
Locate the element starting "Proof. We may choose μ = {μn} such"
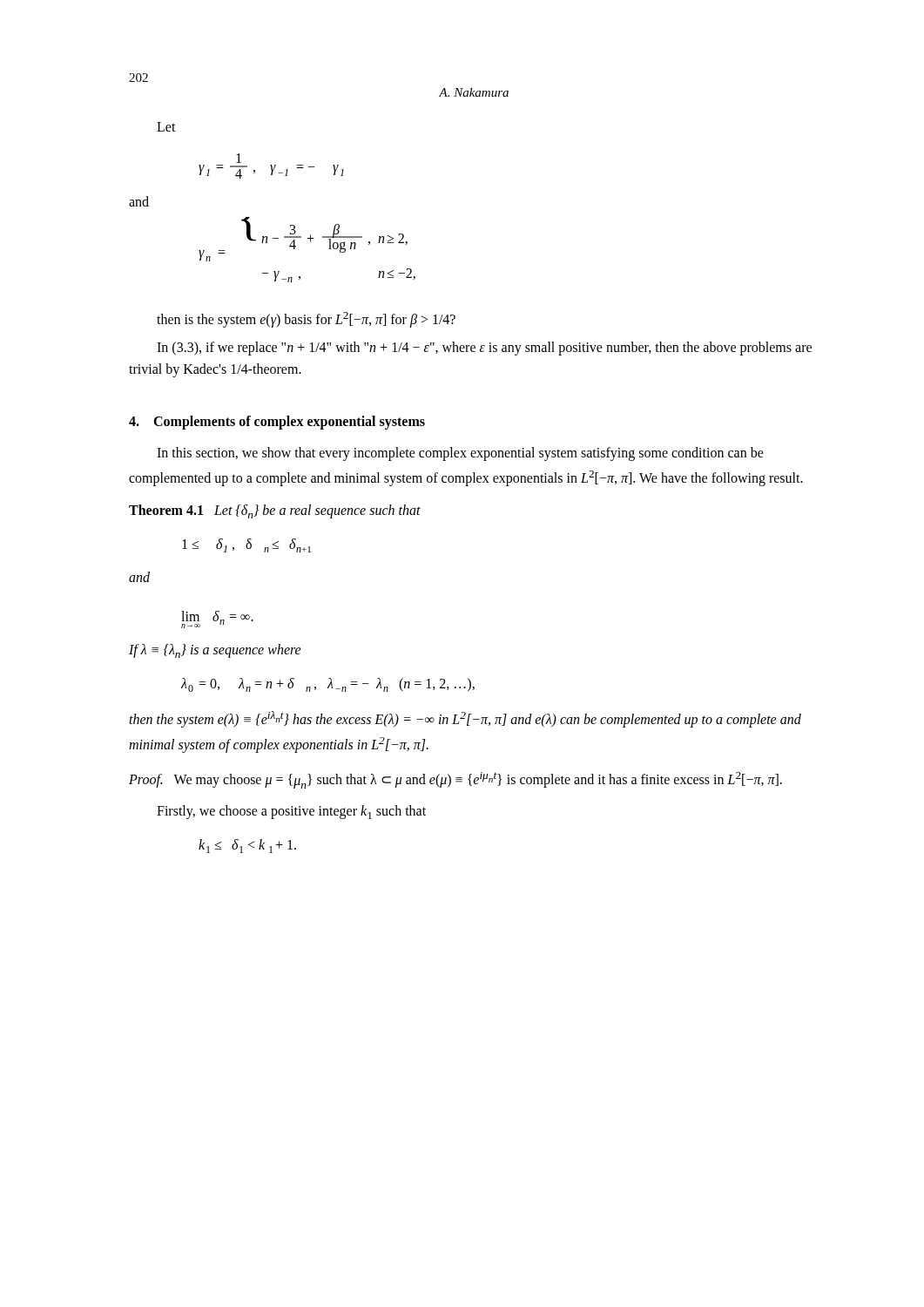click(x=456, y=780)
